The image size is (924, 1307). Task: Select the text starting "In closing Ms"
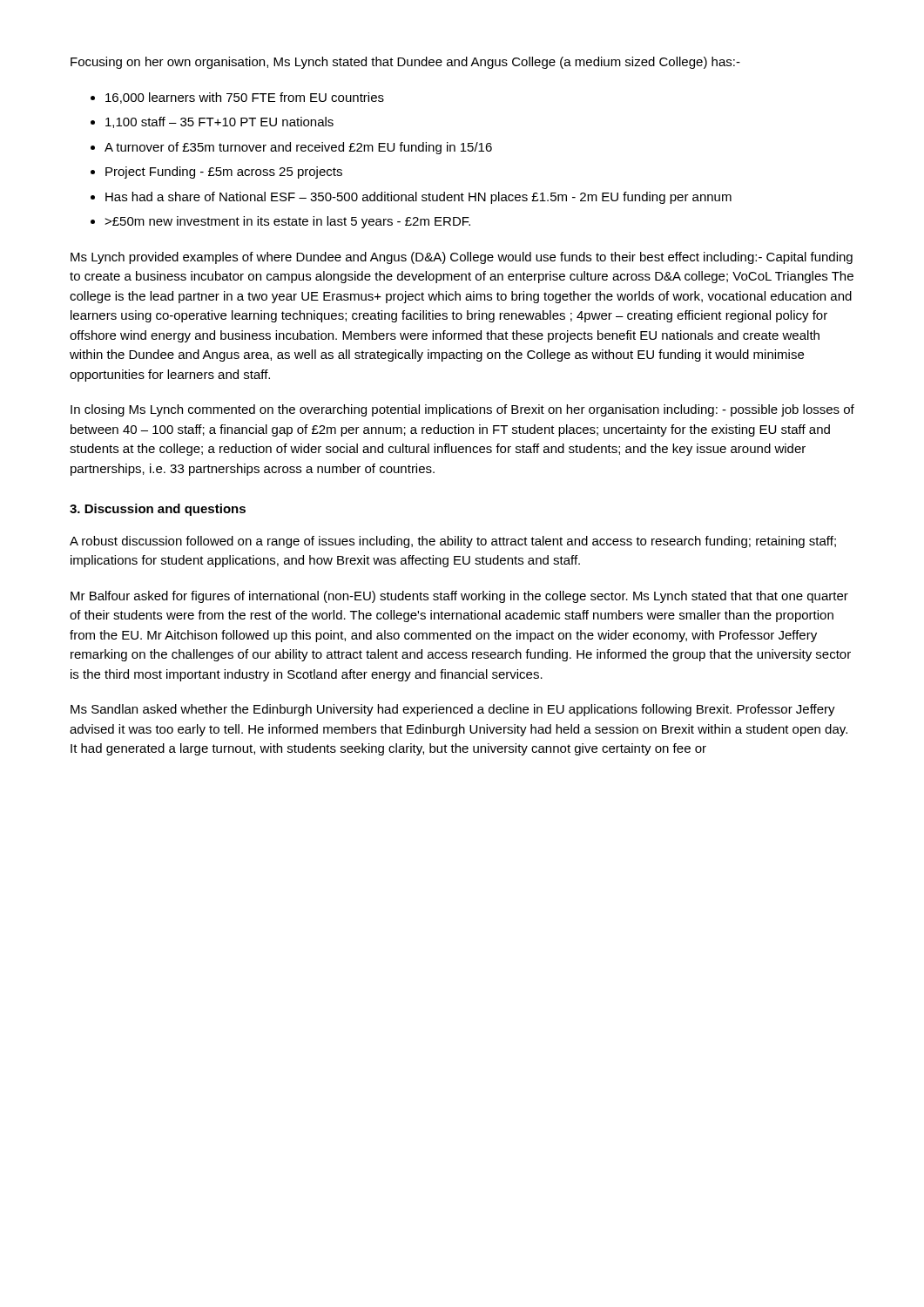pyautogui.click(x=462, y=439)
